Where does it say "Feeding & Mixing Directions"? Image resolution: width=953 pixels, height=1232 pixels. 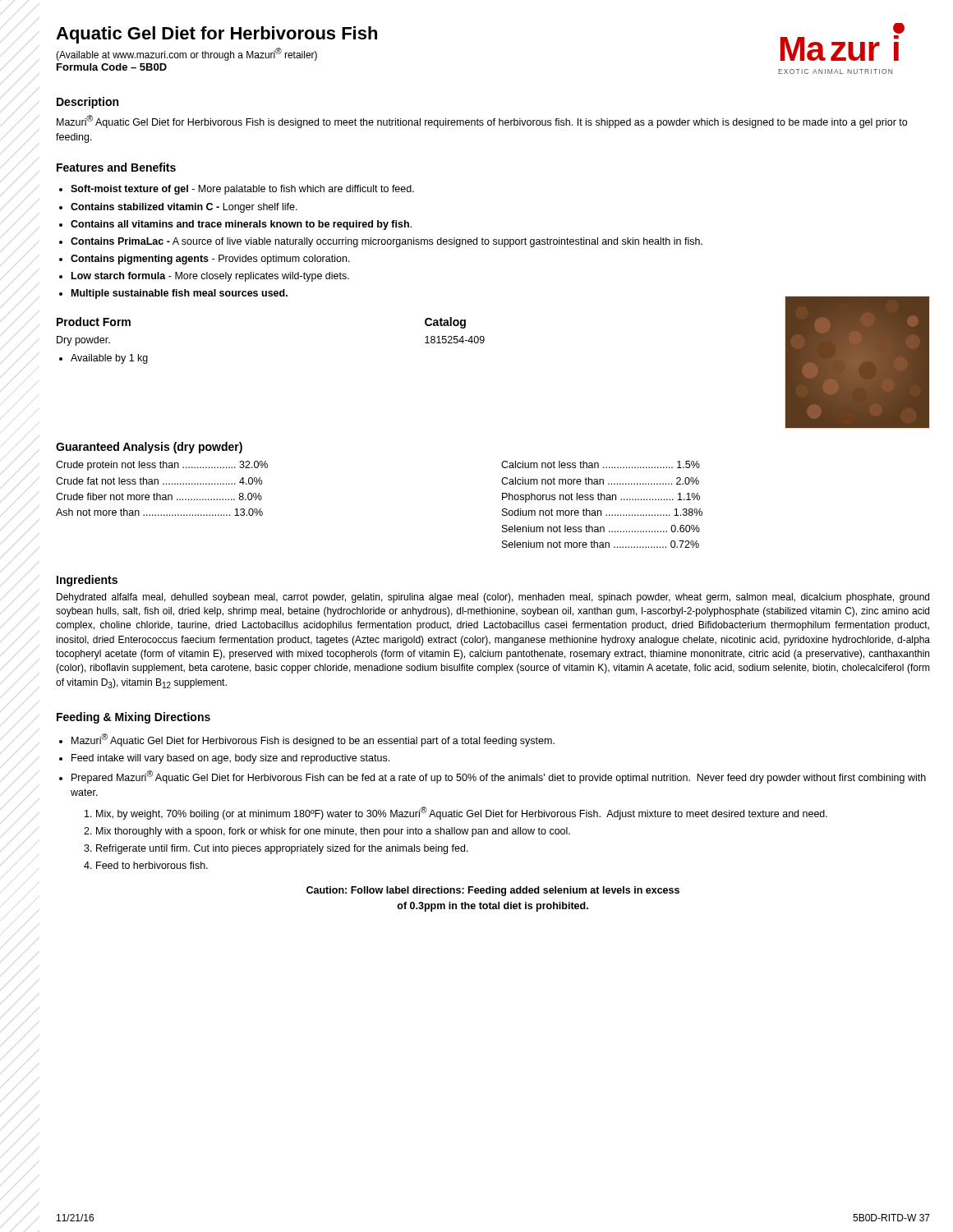133,717
